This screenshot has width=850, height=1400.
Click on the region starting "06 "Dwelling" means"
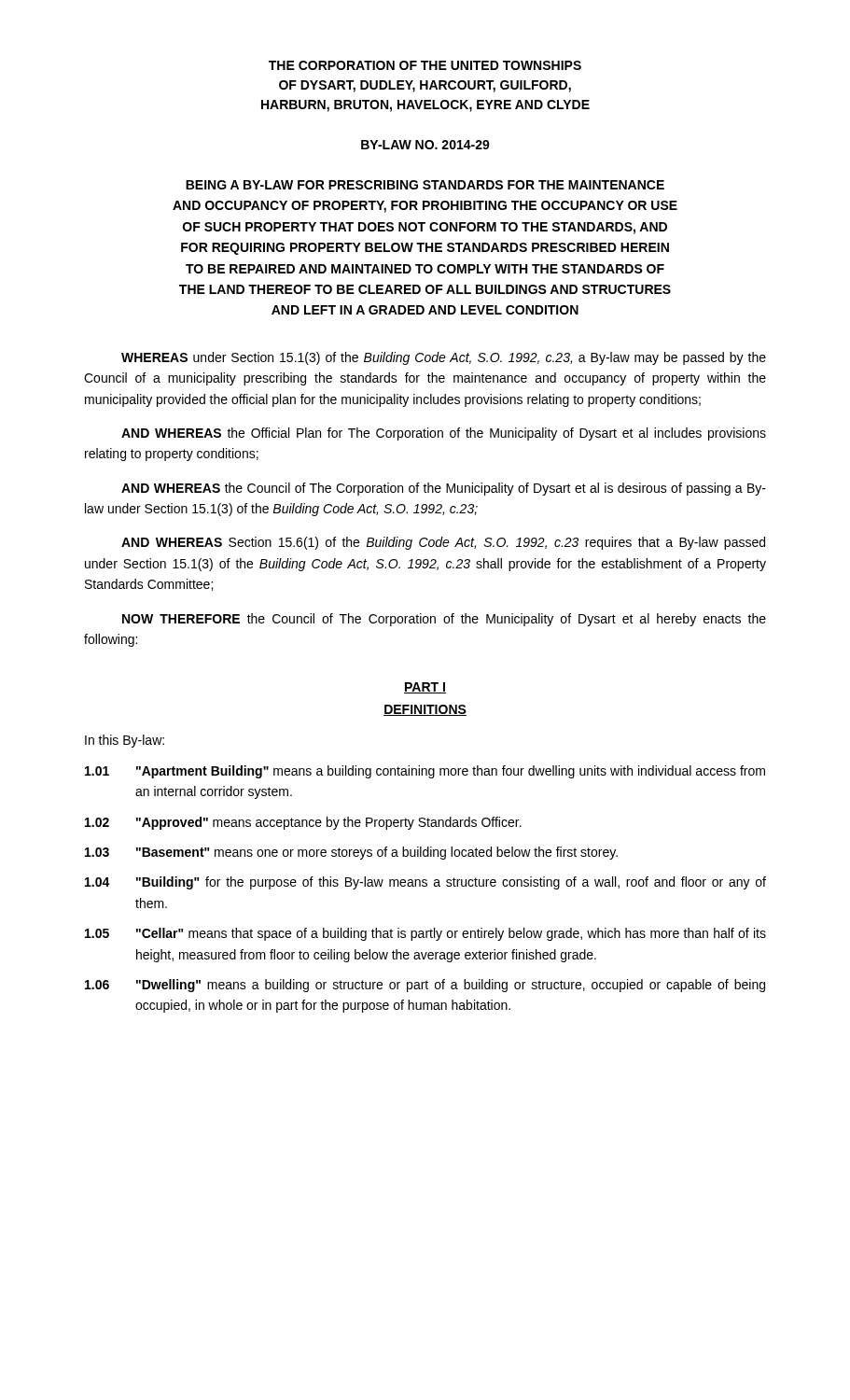[x=425, y=995]
